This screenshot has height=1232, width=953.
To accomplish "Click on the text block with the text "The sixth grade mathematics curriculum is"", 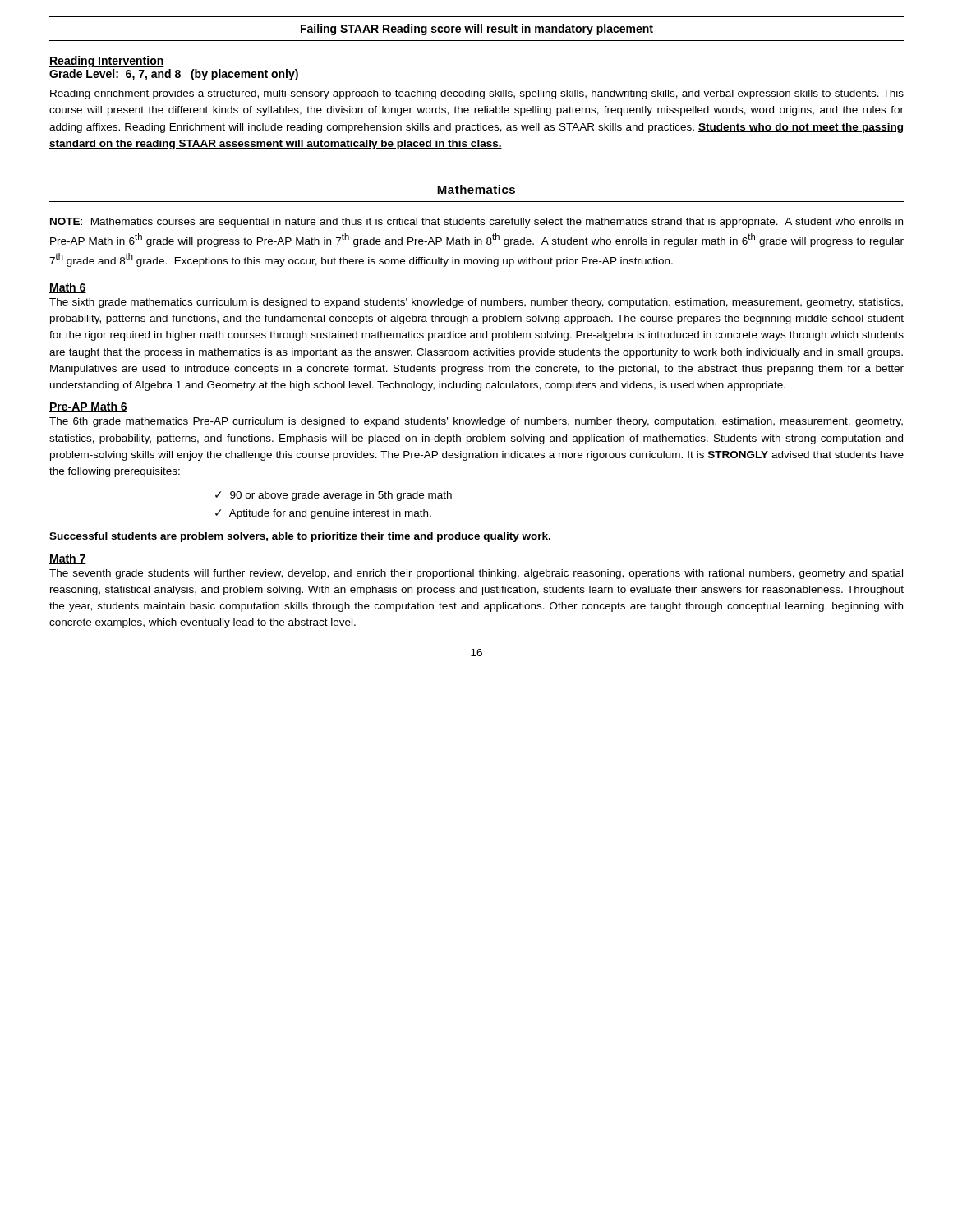I will pyautogui.click(x=476, y=343).
